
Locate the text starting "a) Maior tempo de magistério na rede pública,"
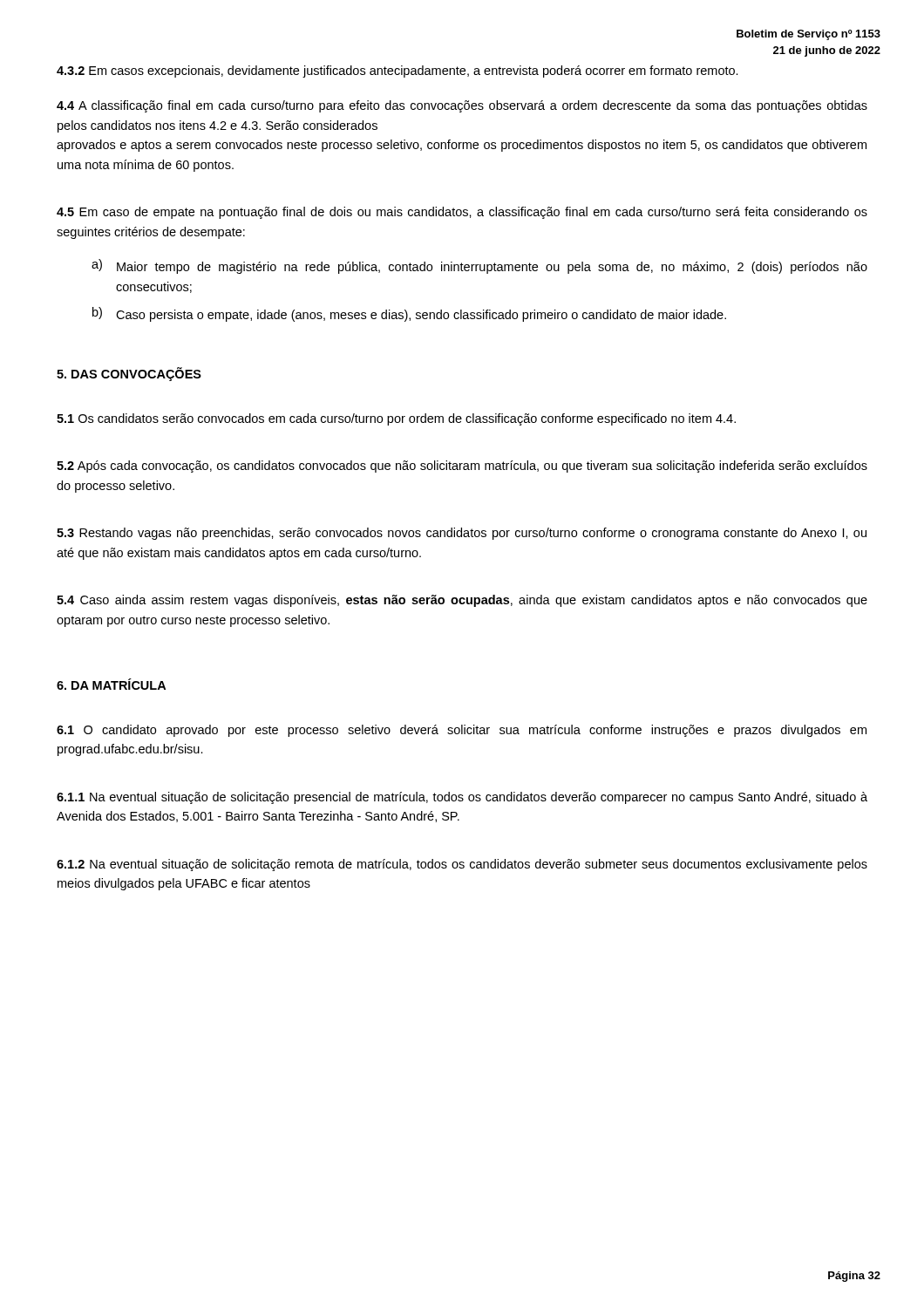coord(479,277)
